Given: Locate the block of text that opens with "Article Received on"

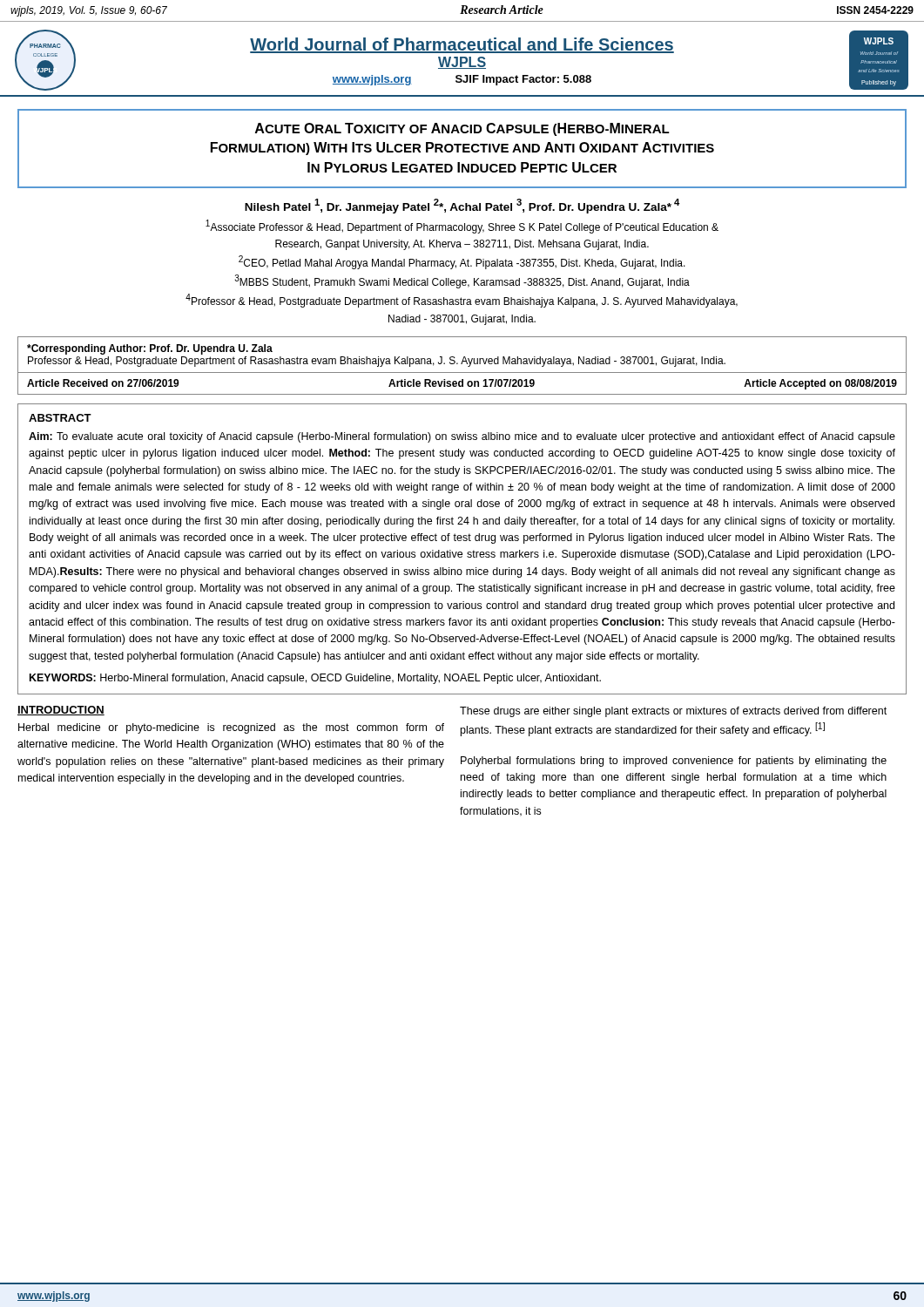Looking at the screenshot, I should 462,383.
